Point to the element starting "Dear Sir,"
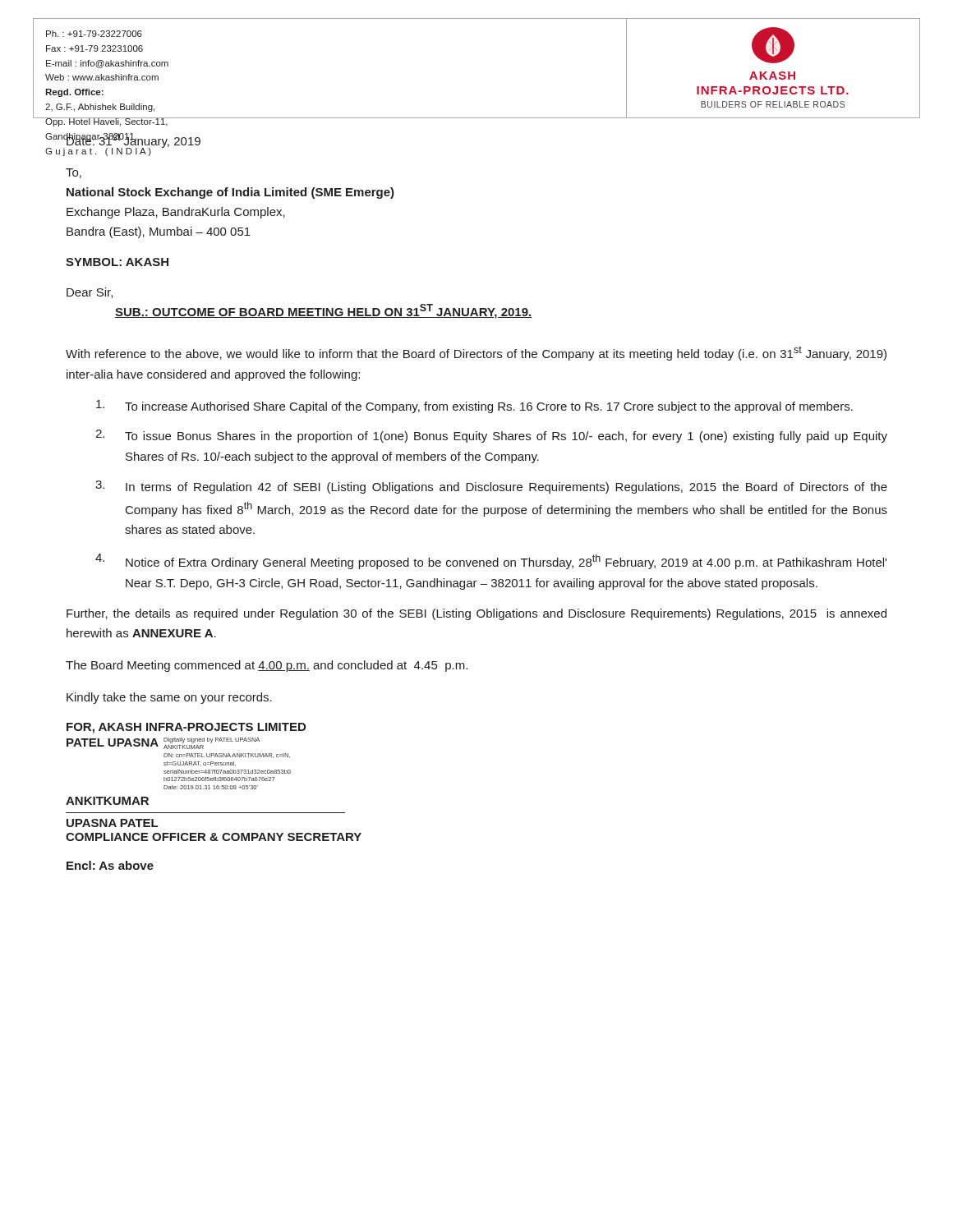The width and height of the screenshot is (953, 1232). click(90, 292)
